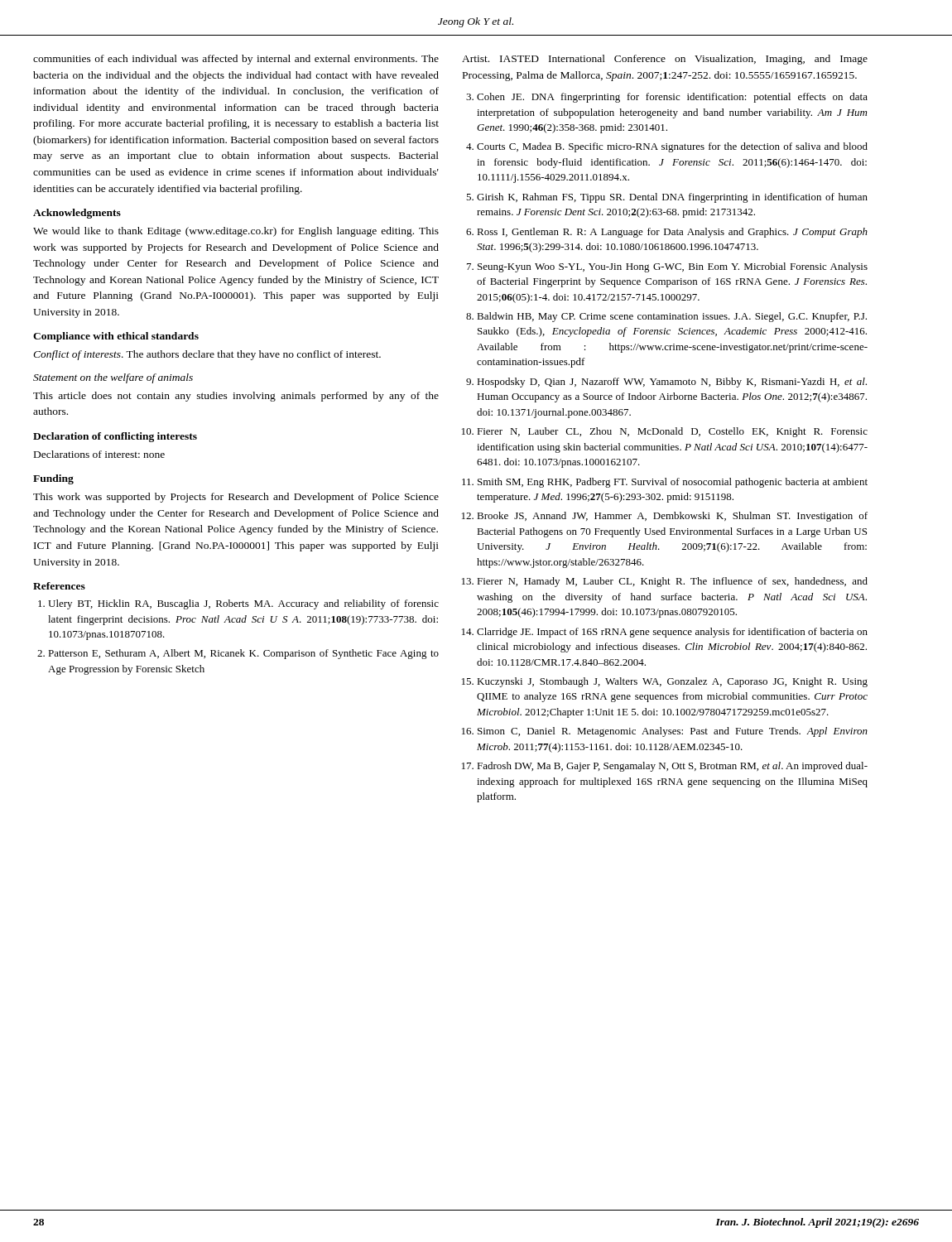
Task: Navigate to the block starting "Cohen JE. DNA"
Action: [672, 447]
